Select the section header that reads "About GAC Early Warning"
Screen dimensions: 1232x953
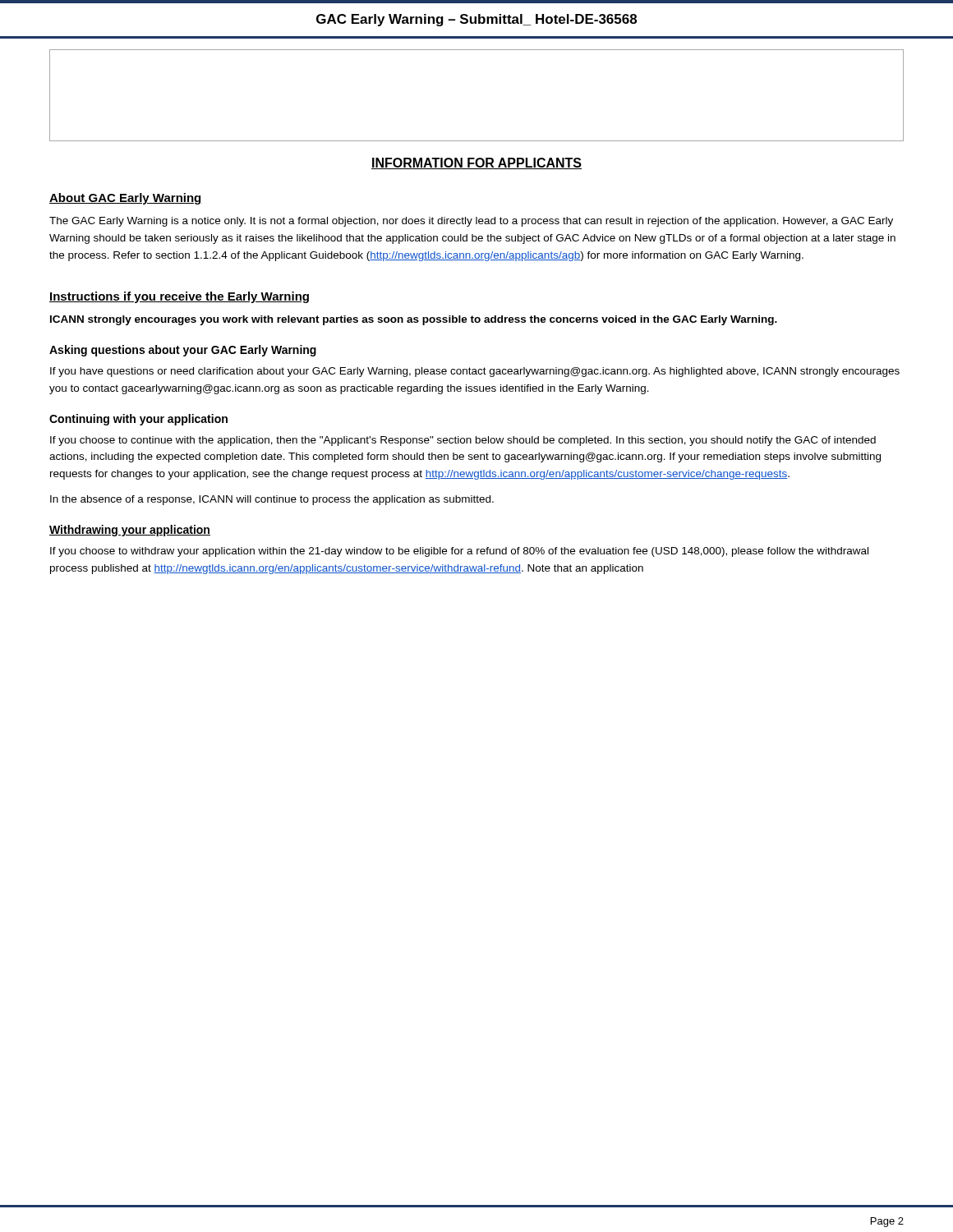125,198
